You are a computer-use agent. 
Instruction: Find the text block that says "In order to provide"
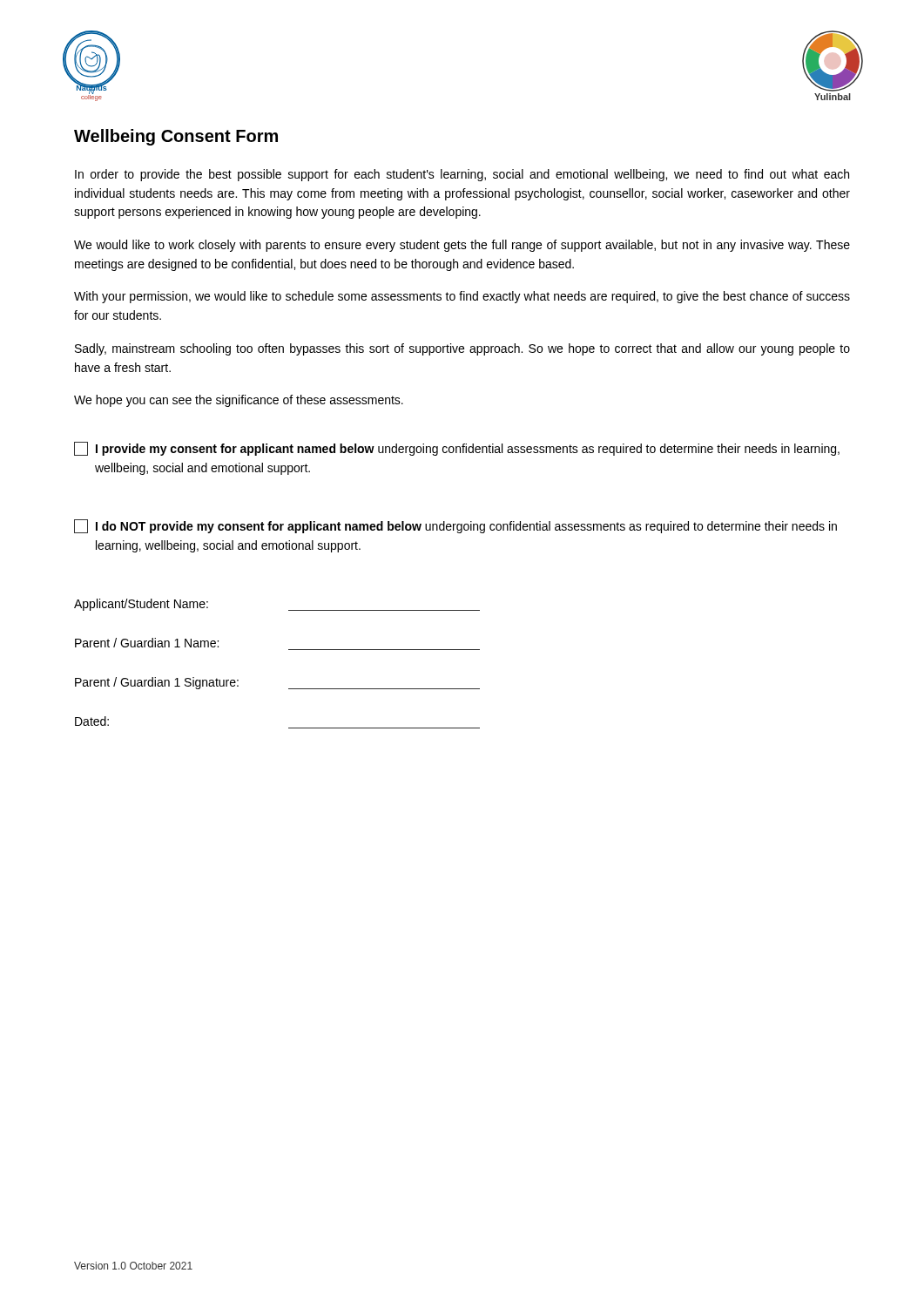click(x=462, y=193)
